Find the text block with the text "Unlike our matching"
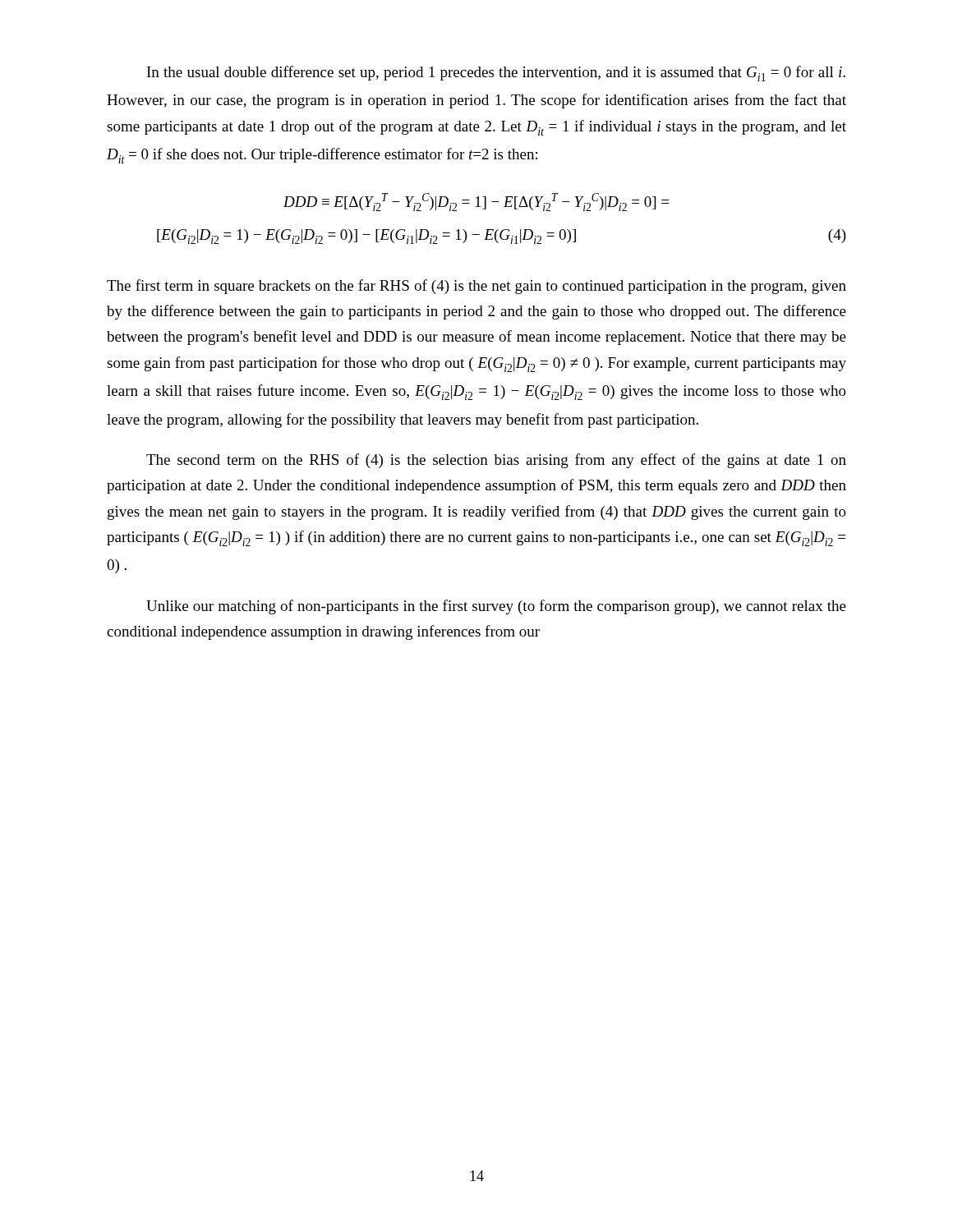The image size is (953, 1232). pos(476,618)
